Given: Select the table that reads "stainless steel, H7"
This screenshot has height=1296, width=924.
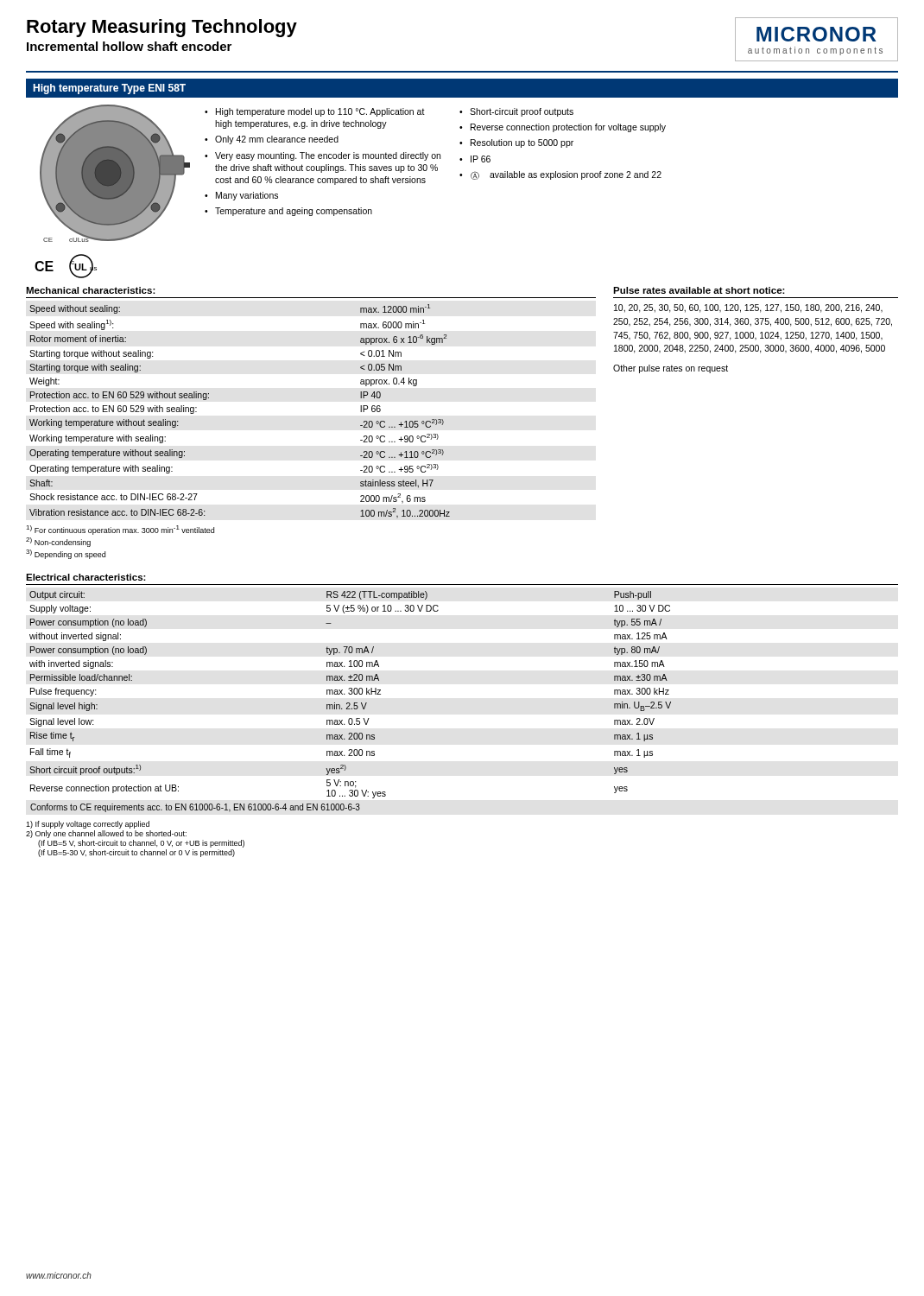Looking at the screenshot, I should click(x=311, y=410).
